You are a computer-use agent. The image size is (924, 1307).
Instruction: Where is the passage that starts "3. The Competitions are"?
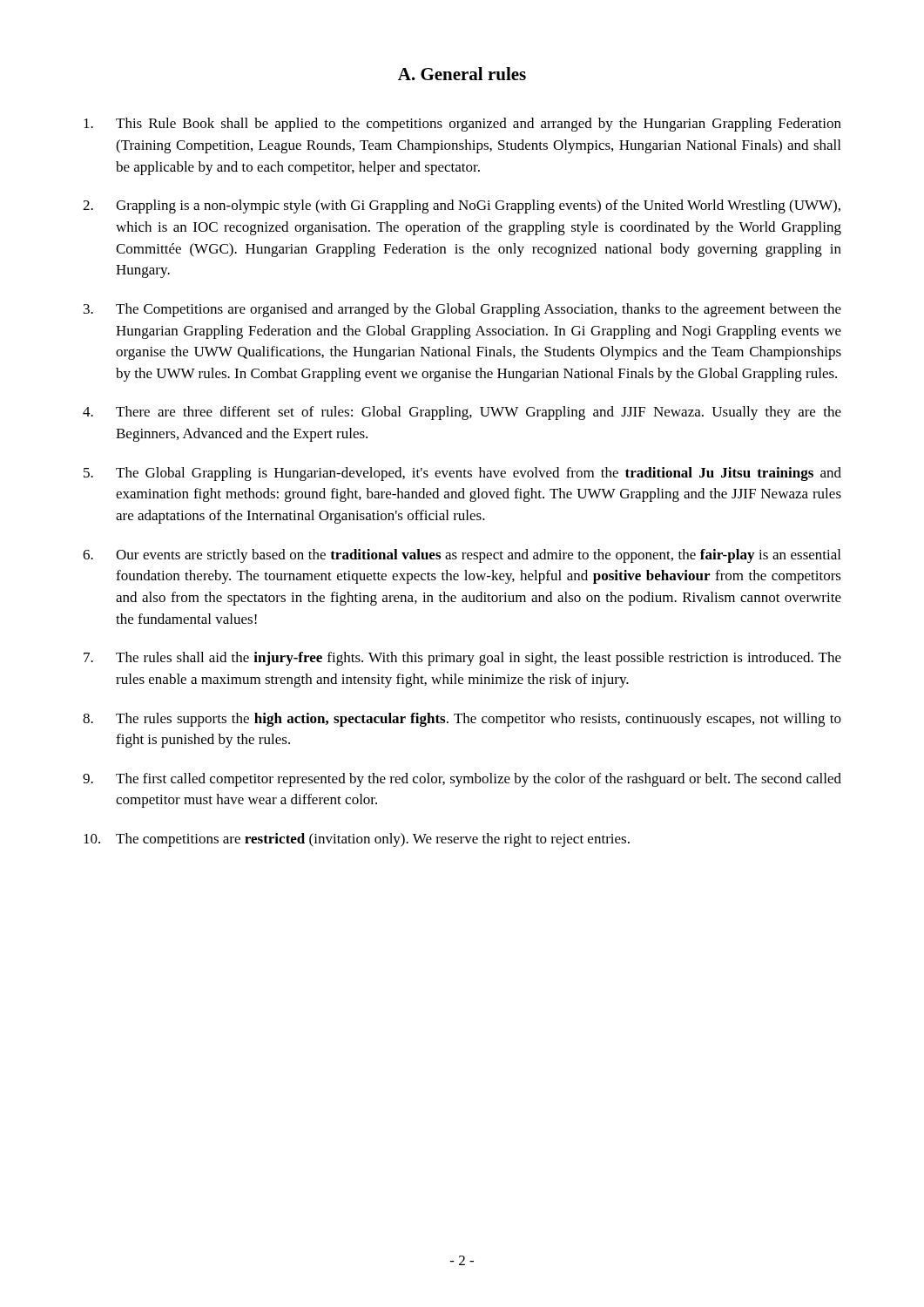pyautogui.click(x=462, y=342)
